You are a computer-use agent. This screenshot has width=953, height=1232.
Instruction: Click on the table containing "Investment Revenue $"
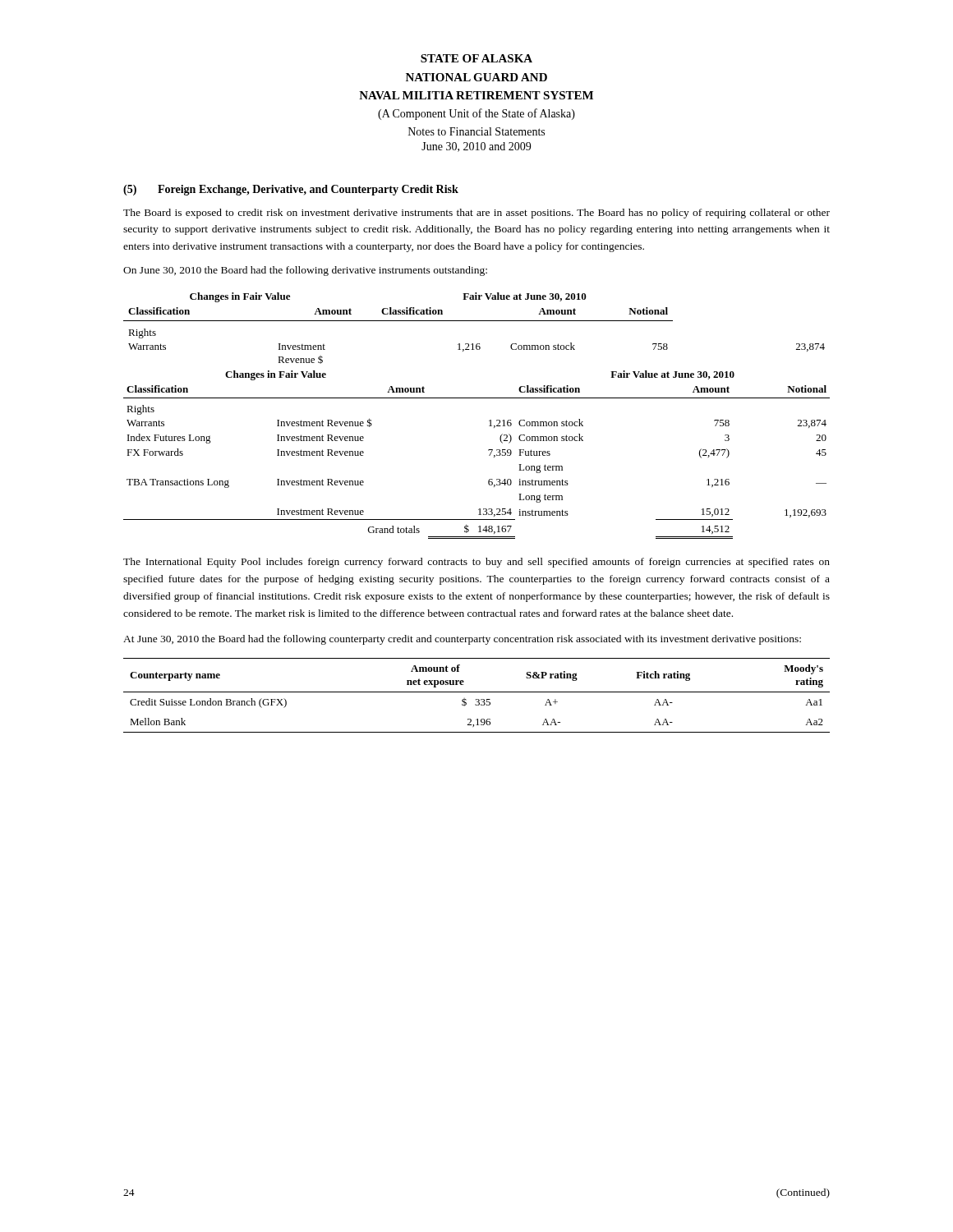(476, 414)
